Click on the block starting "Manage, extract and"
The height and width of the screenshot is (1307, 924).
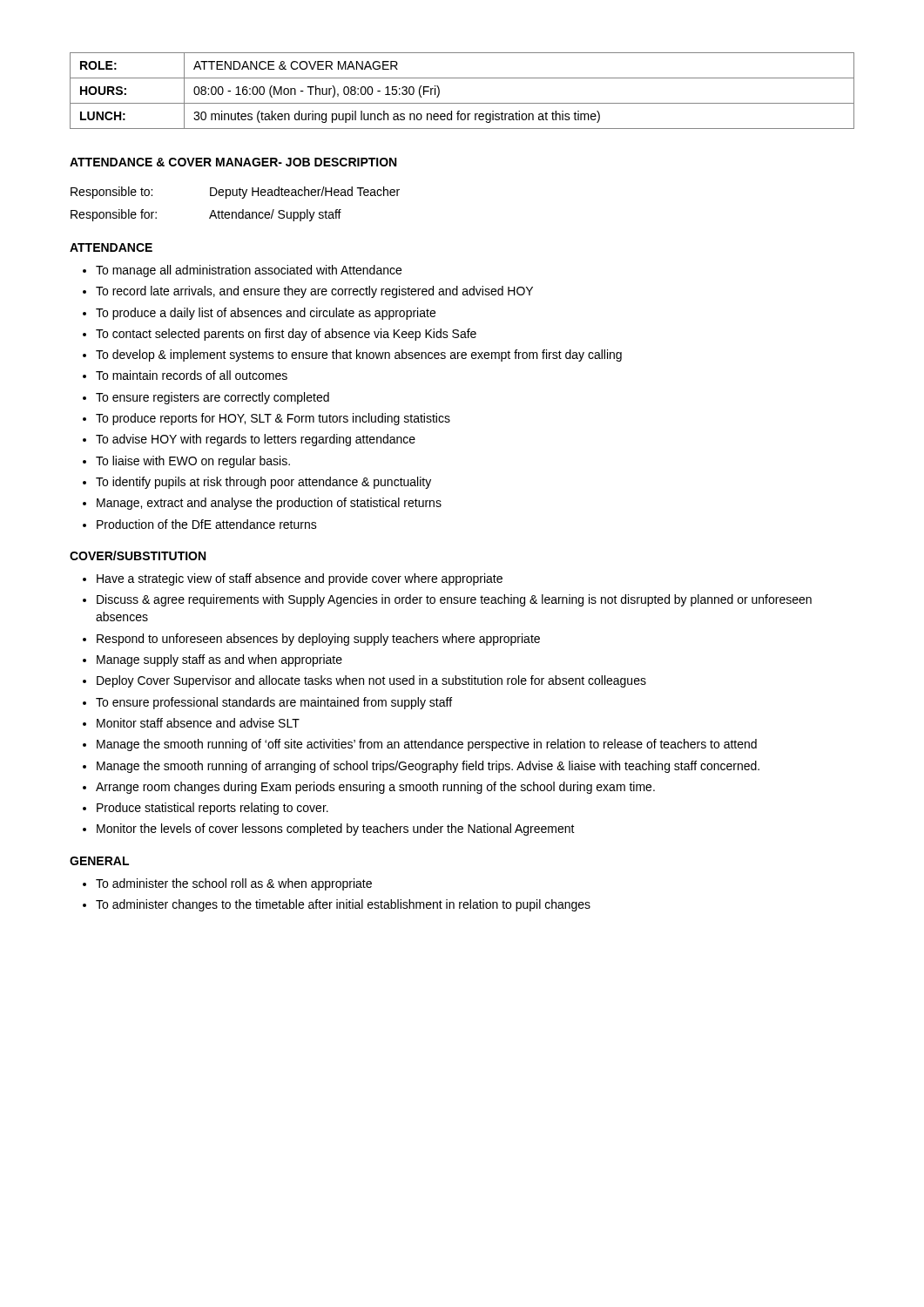click(269, 503)
